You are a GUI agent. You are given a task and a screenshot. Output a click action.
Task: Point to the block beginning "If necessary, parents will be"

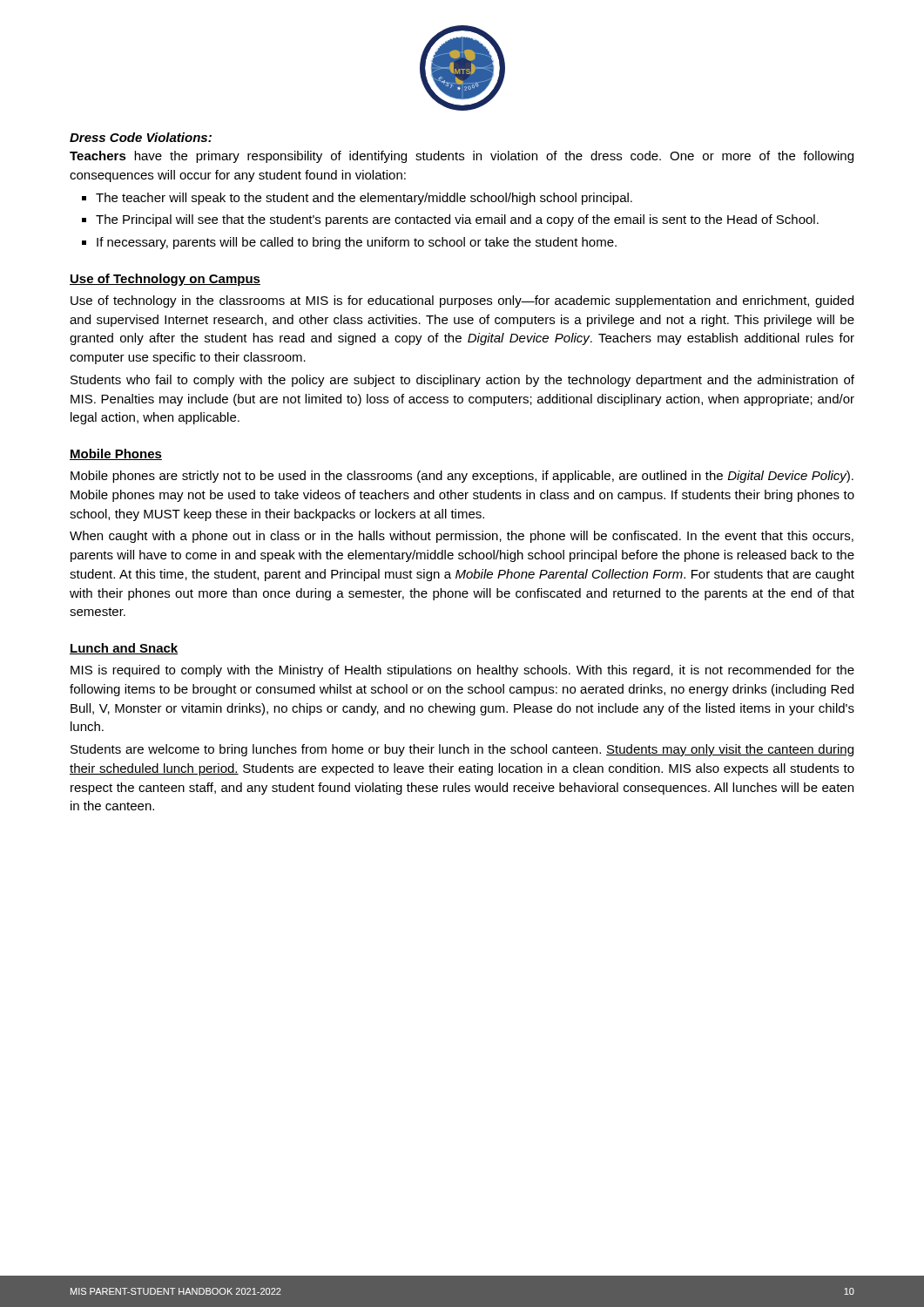coord(357,242)
